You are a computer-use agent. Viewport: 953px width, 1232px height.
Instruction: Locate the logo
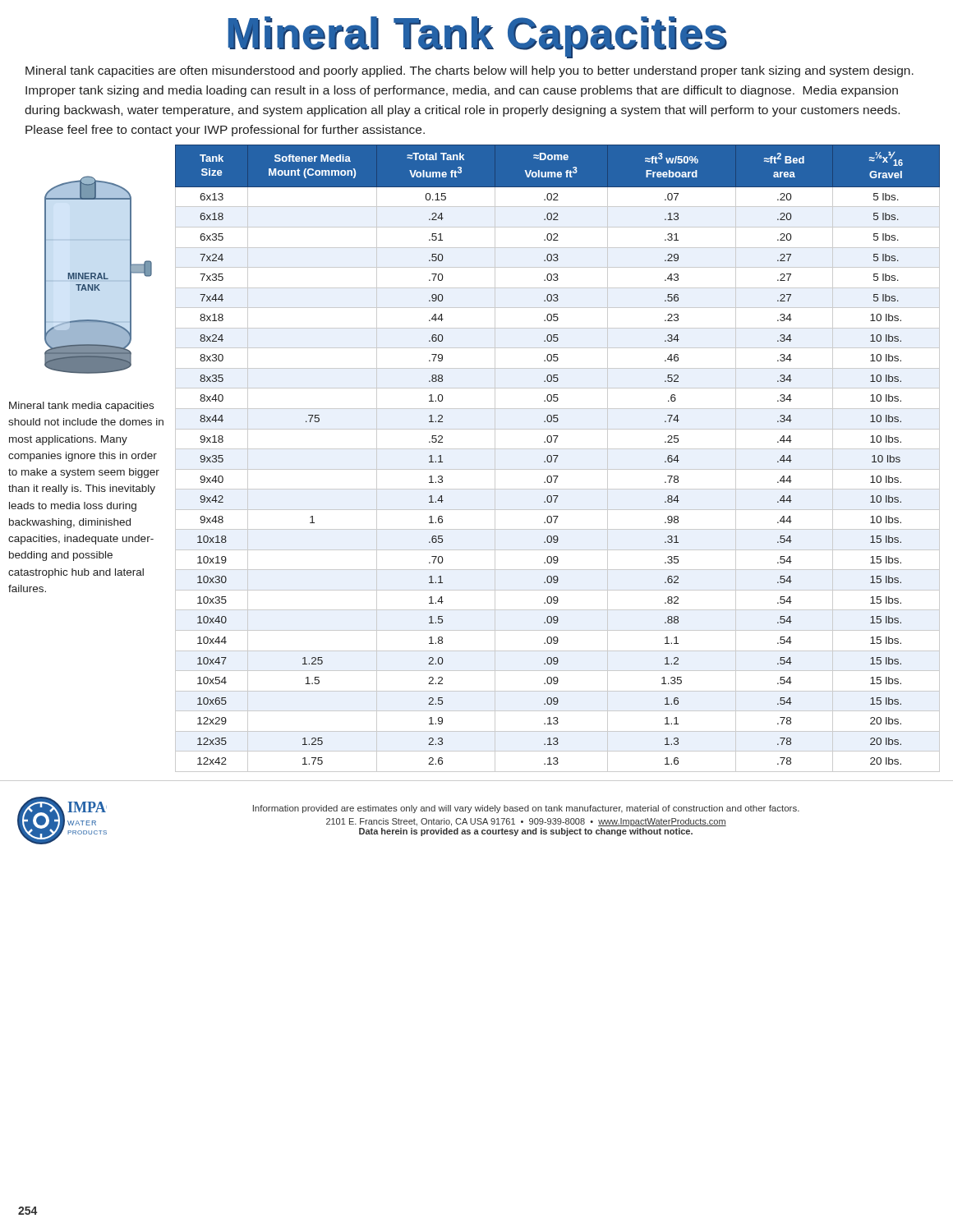click(x=66, y=820)
